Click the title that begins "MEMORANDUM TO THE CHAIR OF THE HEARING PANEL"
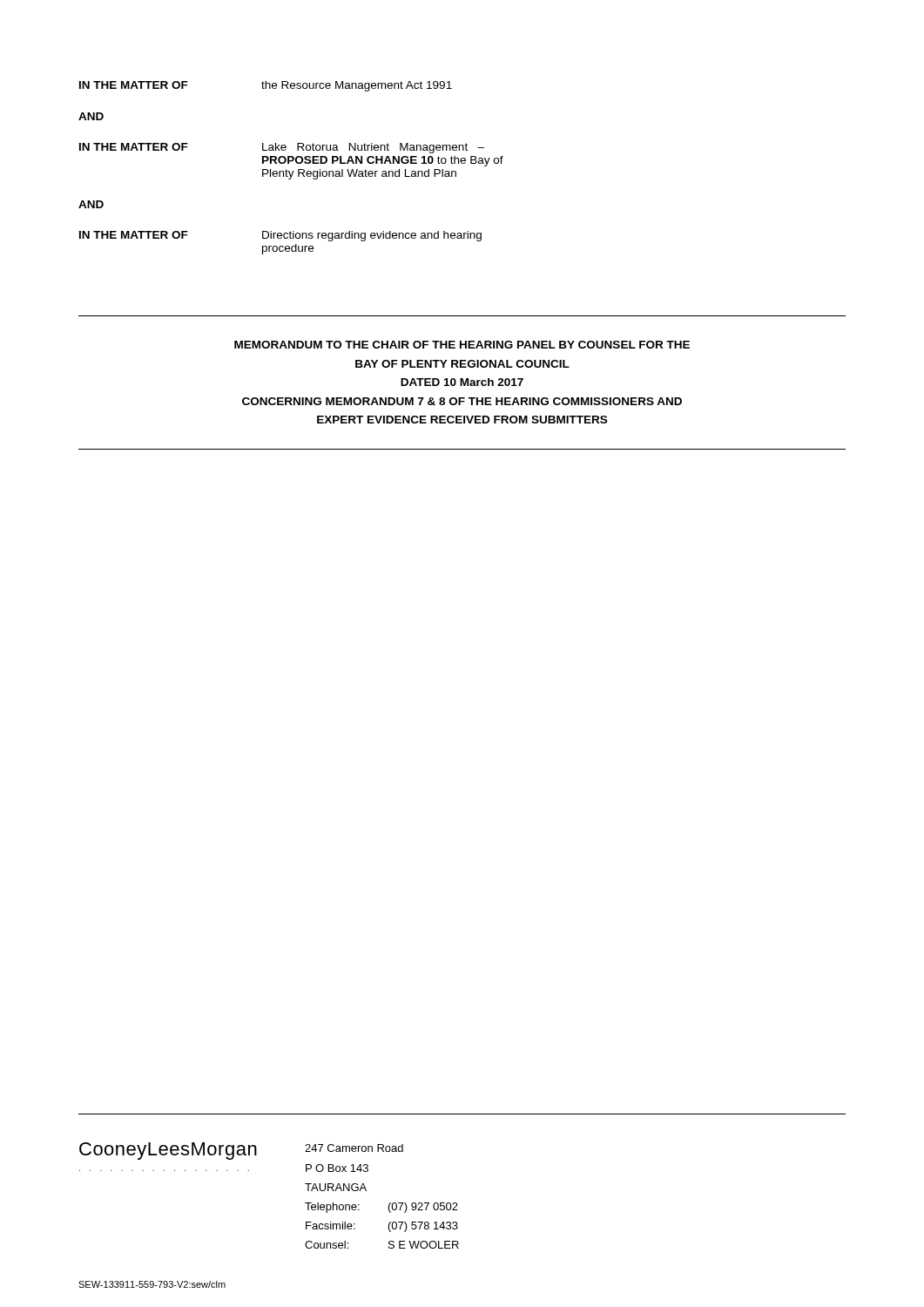This screenshot has height=1307, width=924. pyautogui.click(x=462, y=382)
